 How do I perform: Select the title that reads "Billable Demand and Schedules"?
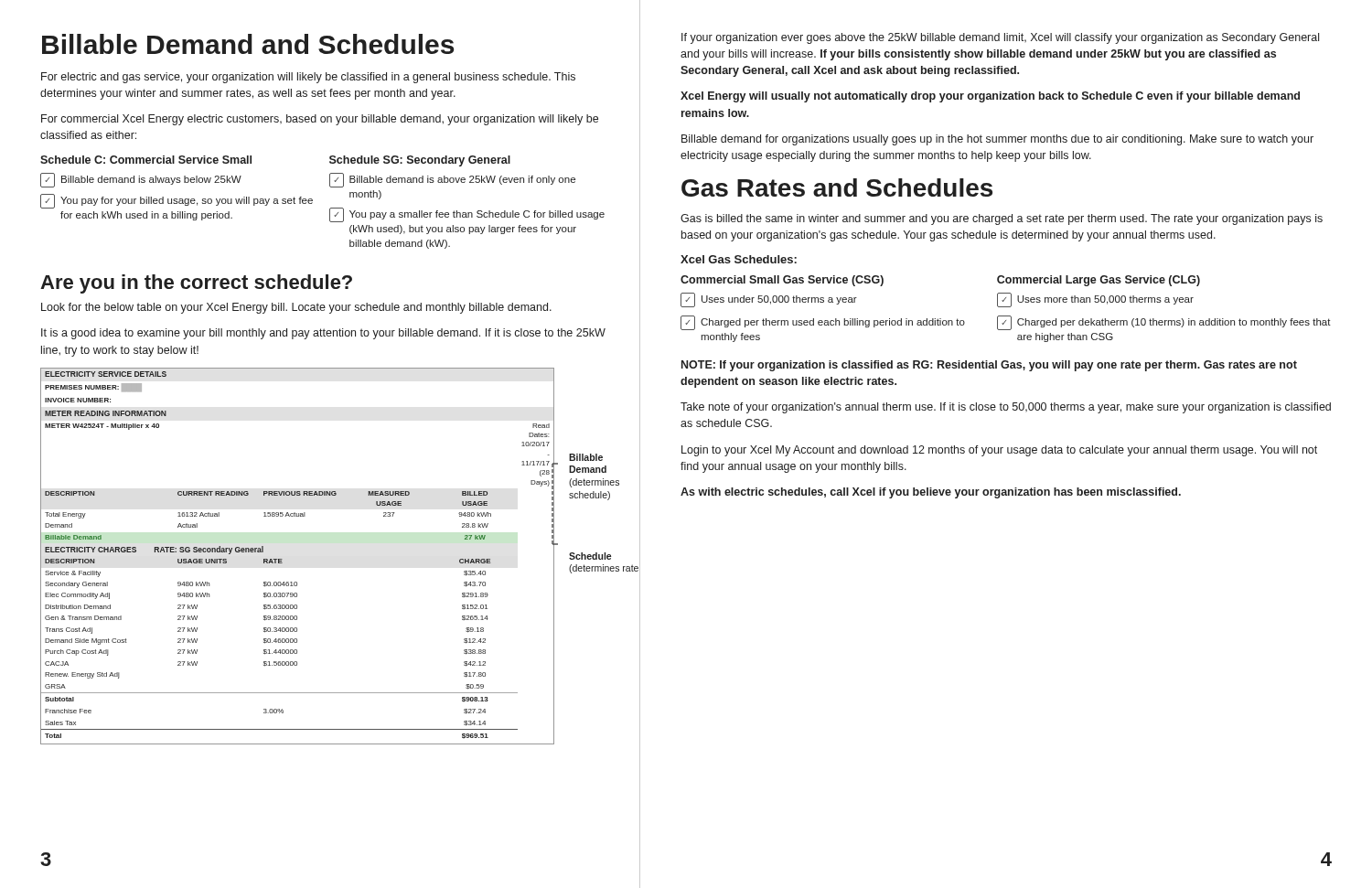click(x=323, y=44)
